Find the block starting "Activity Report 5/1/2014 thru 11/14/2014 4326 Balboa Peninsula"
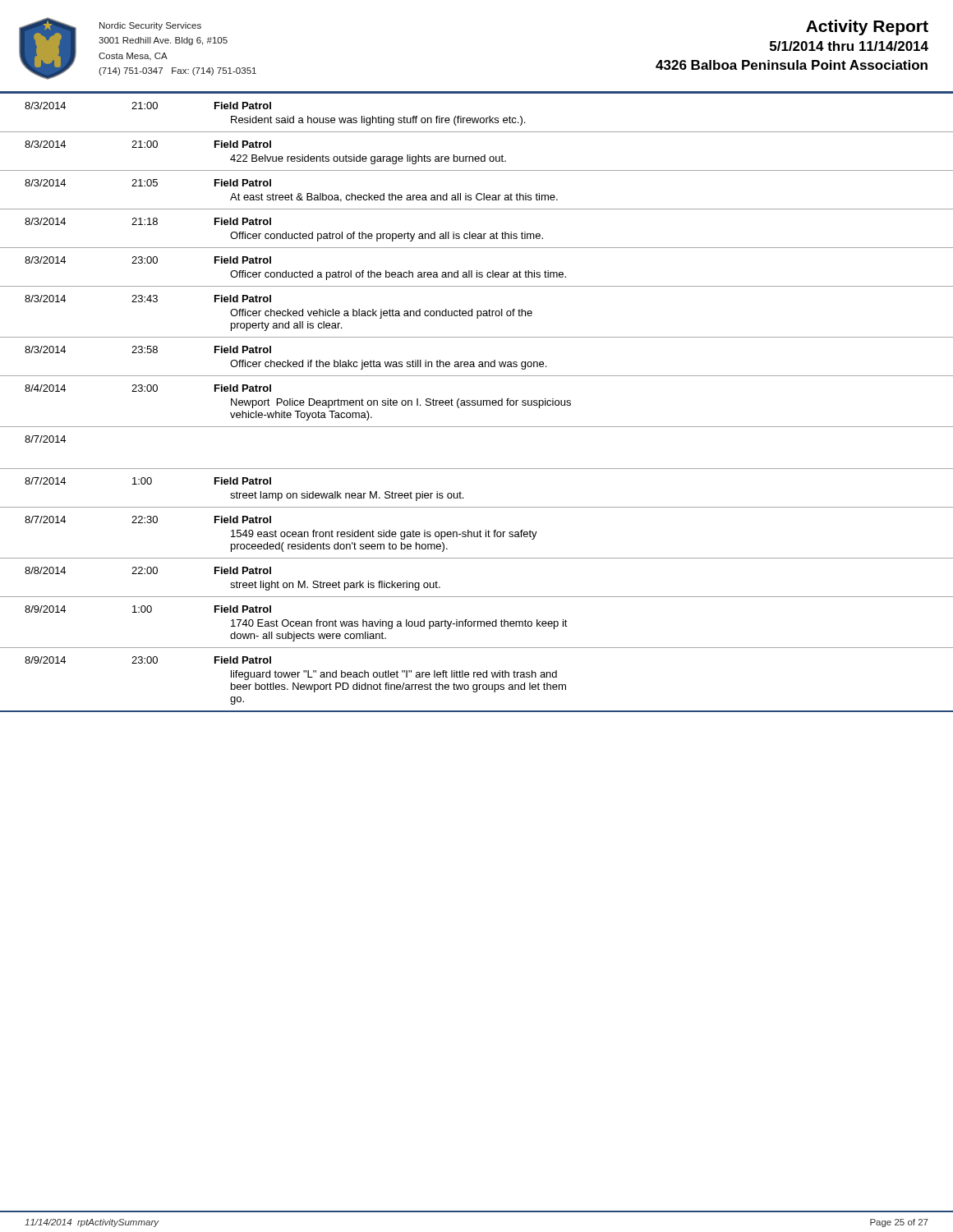 click(x=867, y=28)
